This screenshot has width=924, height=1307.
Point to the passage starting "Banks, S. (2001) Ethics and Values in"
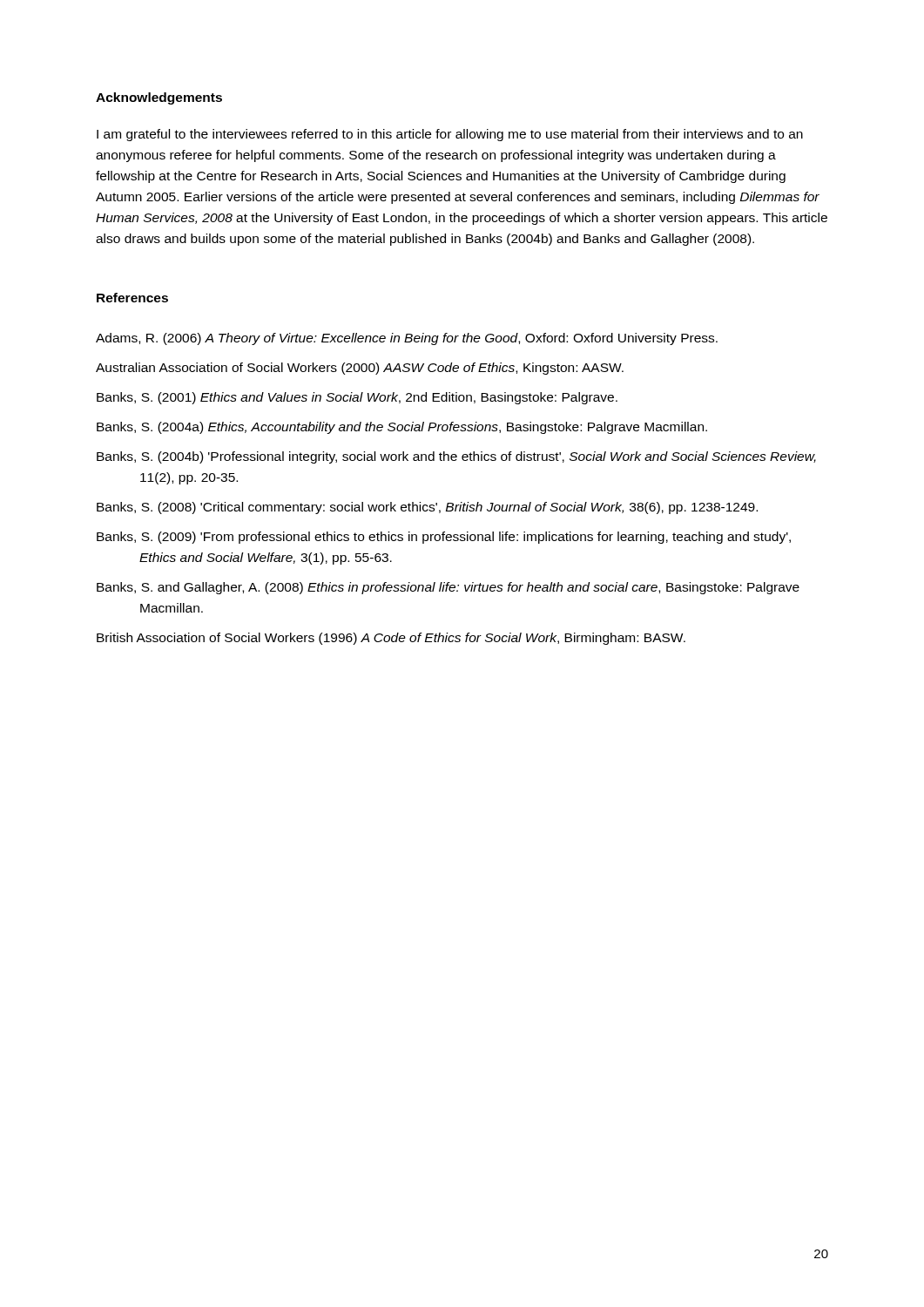click(x=357, y=397)
